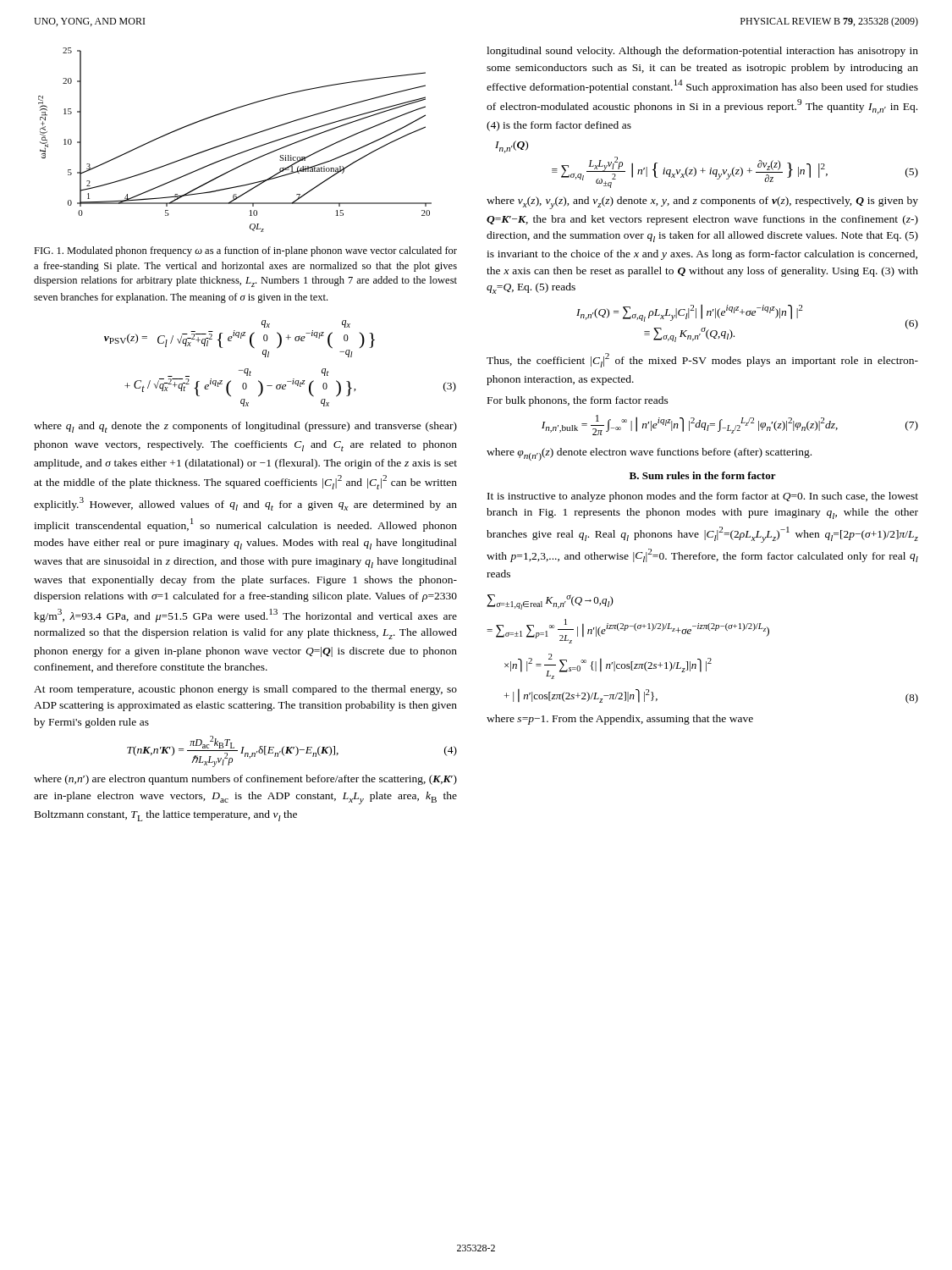The width and height of the screenshot is (952, 1270).
Task: Find the formula that reads "In,n′,bulk = 1 2π ∫−∞∞"
Action: (x=702, y=425)
